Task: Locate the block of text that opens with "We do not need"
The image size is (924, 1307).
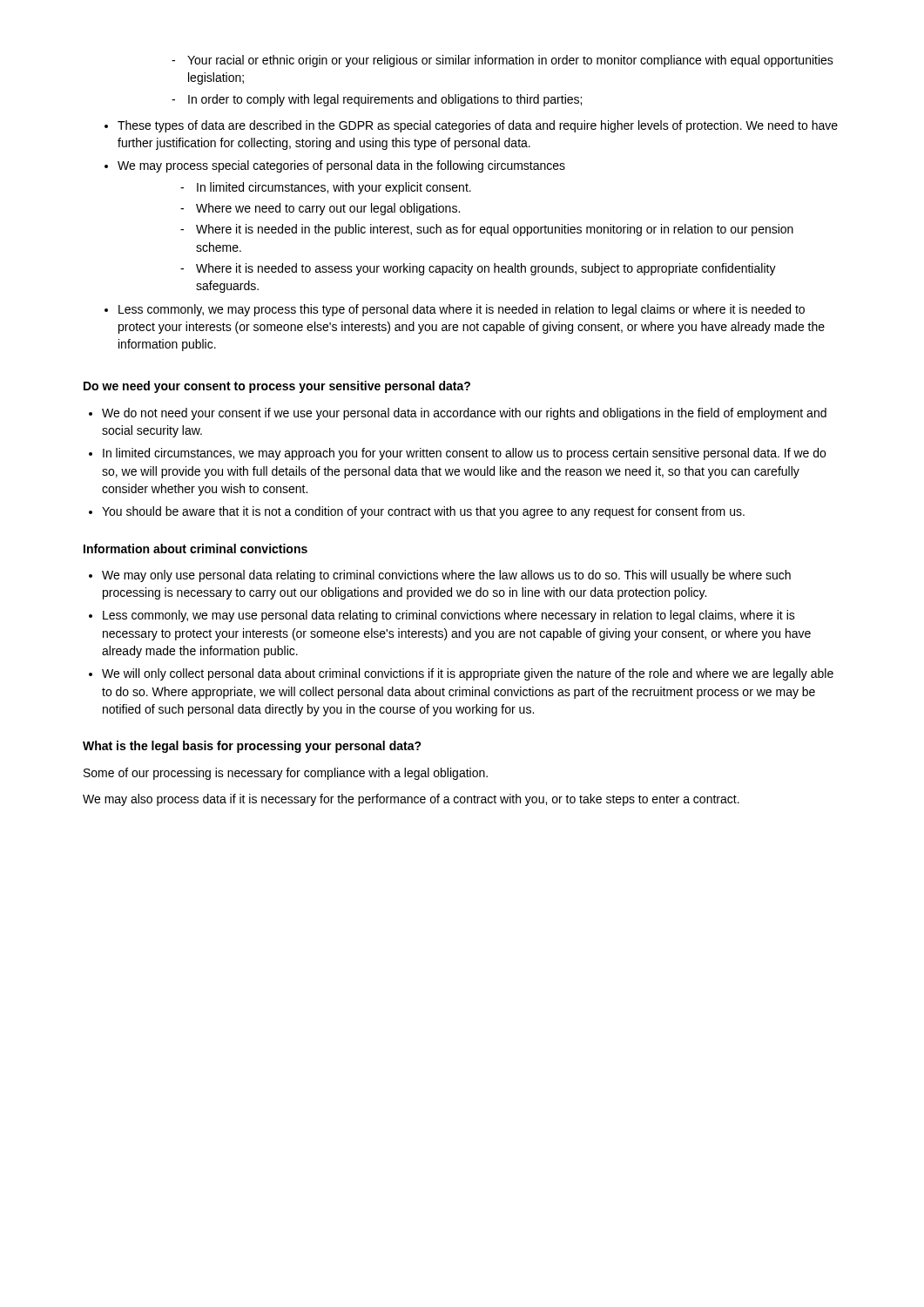Action: (x=472, y=422)
